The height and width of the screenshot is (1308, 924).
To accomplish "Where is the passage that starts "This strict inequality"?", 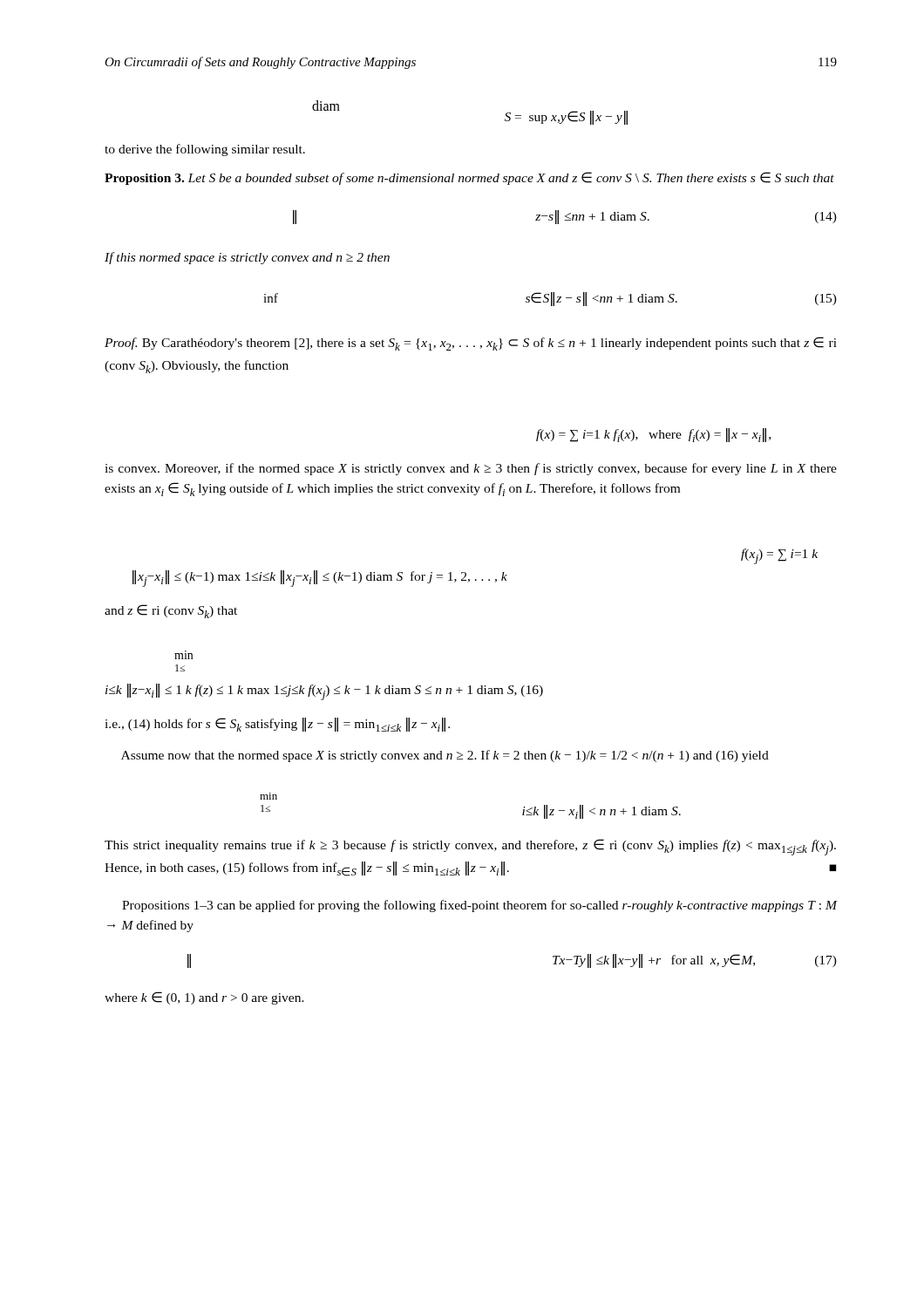I will click(471, 858).
